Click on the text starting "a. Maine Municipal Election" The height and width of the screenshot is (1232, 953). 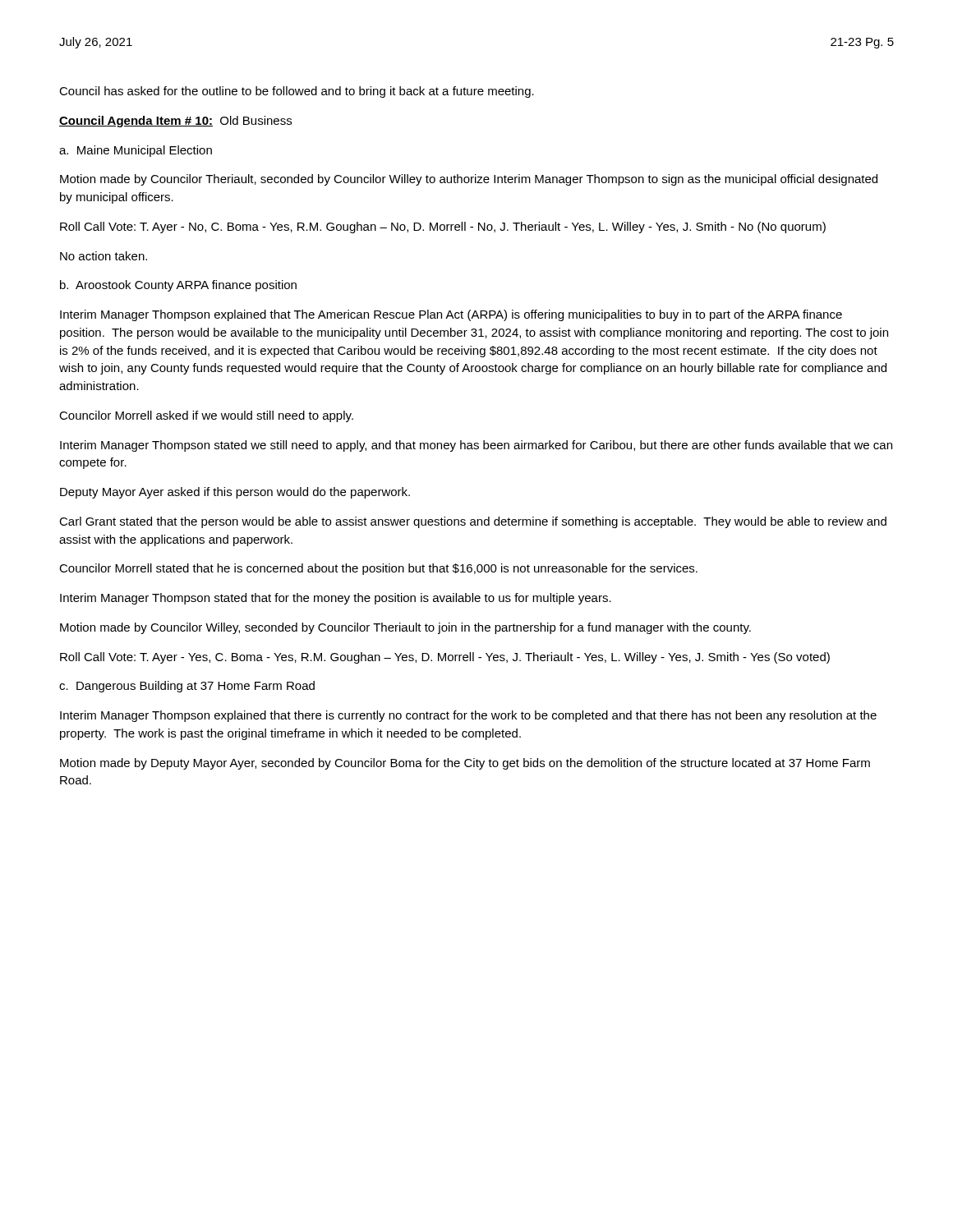click(x=136, y=151)
